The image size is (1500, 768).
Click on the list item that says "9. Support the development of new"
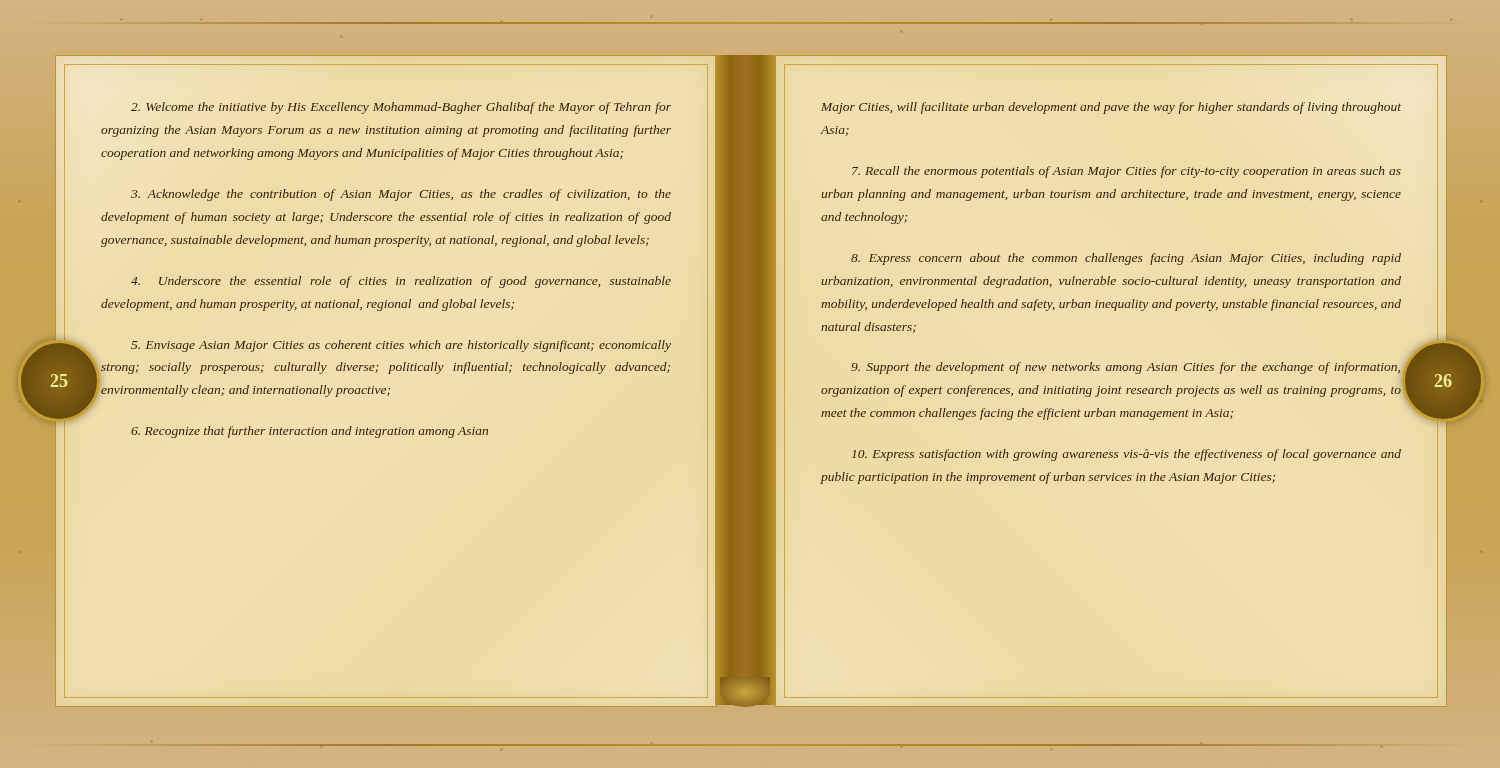click(1111, 390)
